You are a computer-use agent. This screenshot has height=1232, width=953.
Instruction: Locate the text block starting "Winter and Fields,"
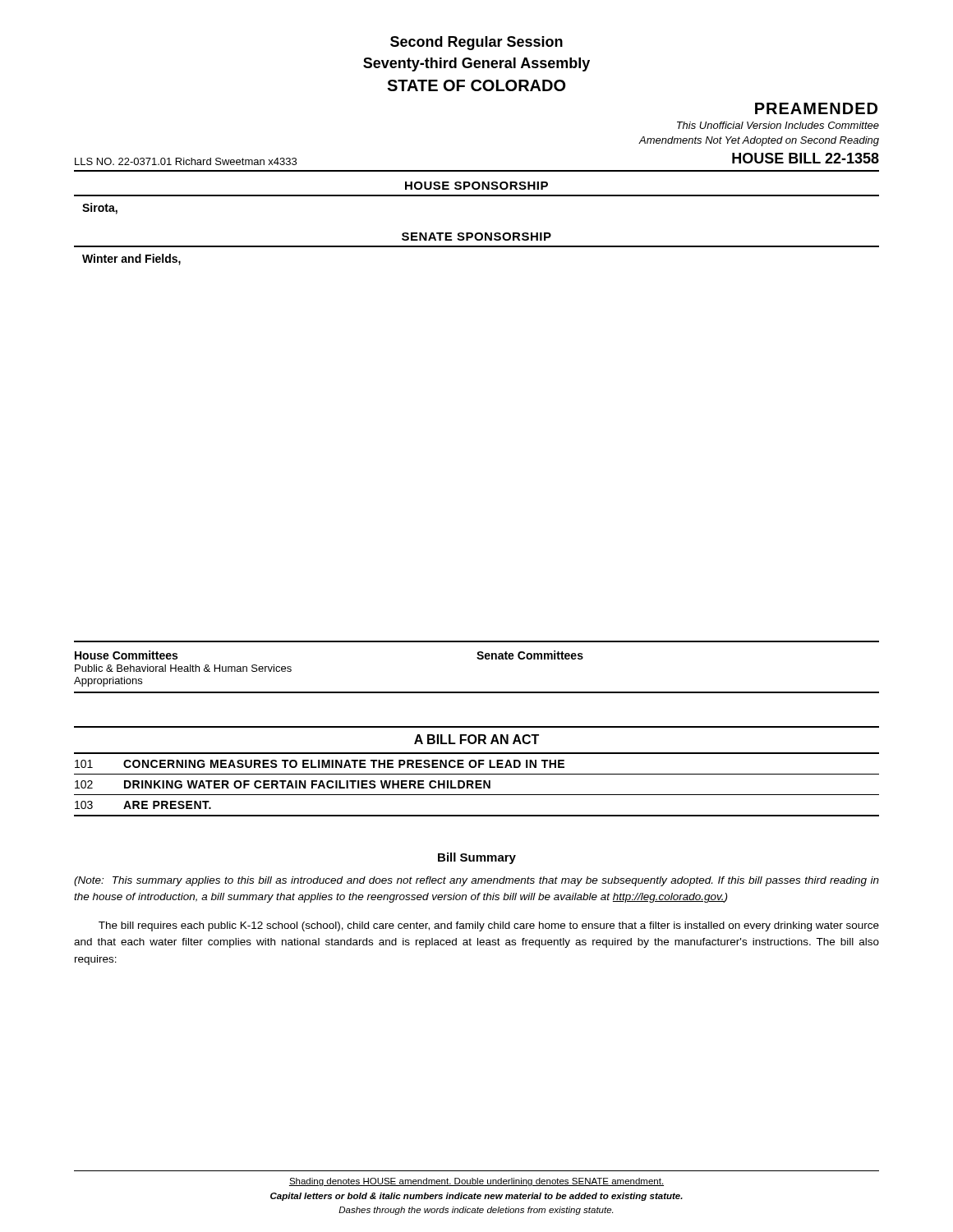(x=132, y=258)
